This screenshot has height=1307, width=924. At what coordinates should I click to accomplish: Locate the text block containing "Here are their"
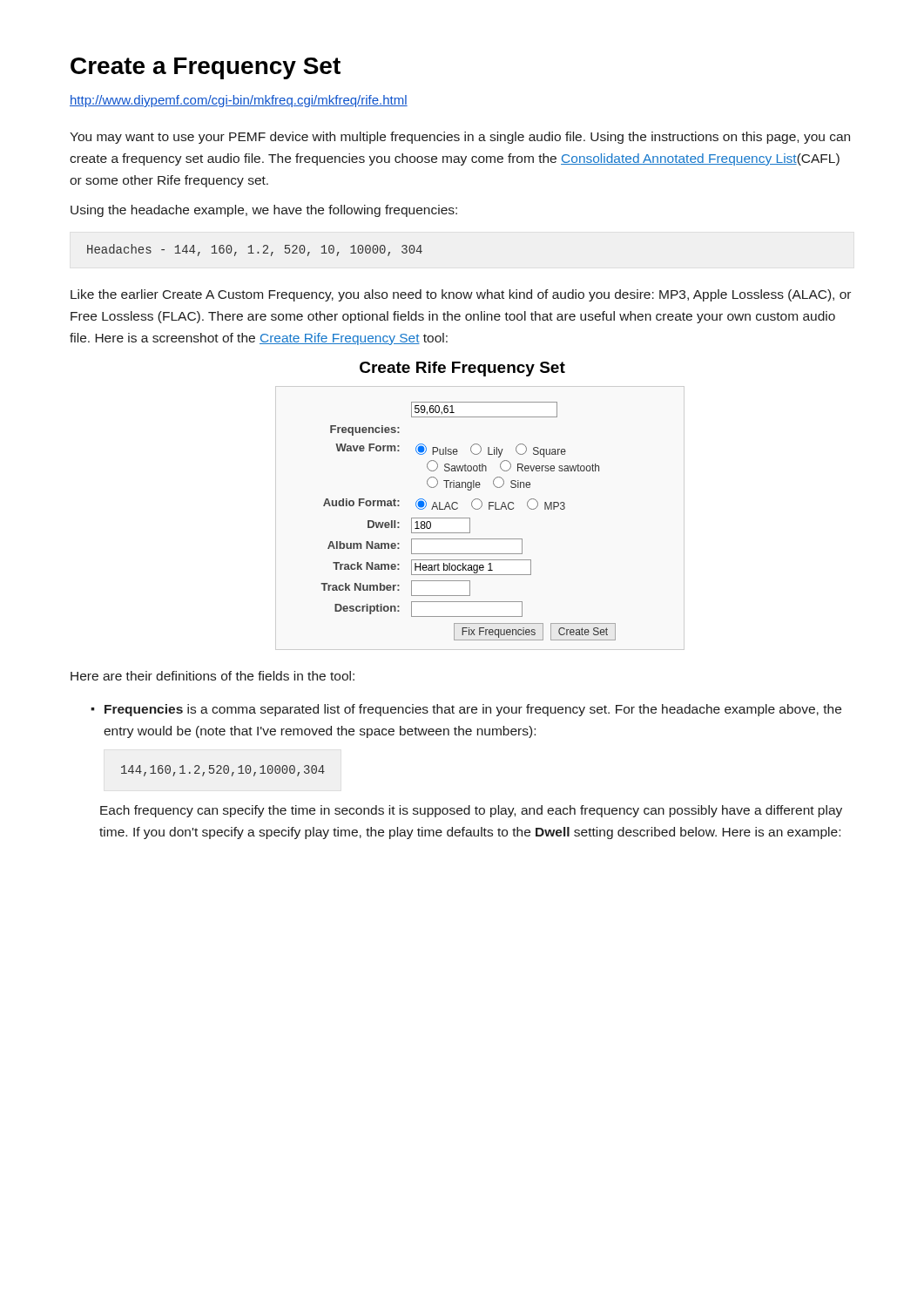(x=212, y=676)
